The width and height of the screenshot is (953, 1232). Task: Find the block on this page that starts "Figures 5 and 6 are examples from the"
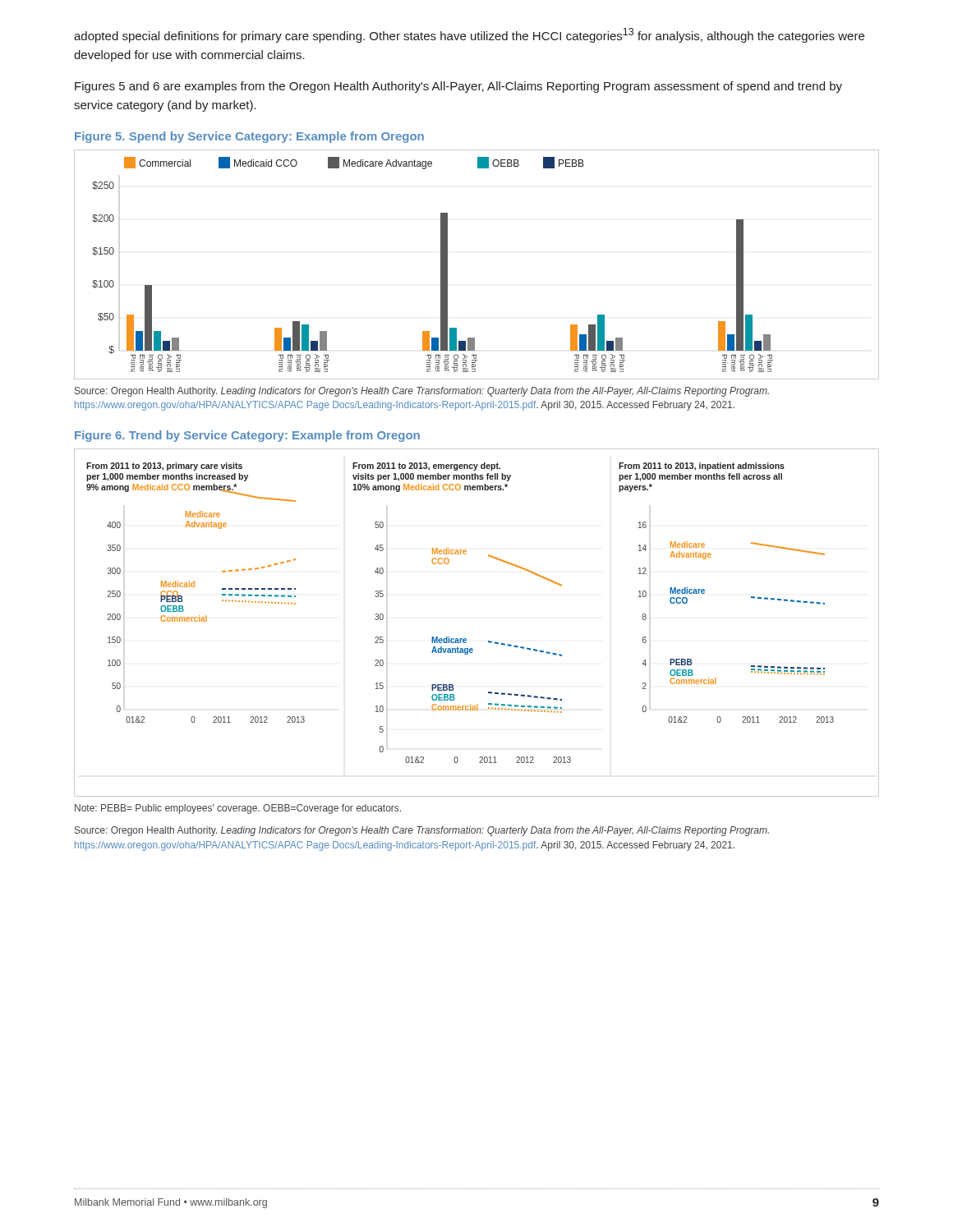(x=458, y=95)
